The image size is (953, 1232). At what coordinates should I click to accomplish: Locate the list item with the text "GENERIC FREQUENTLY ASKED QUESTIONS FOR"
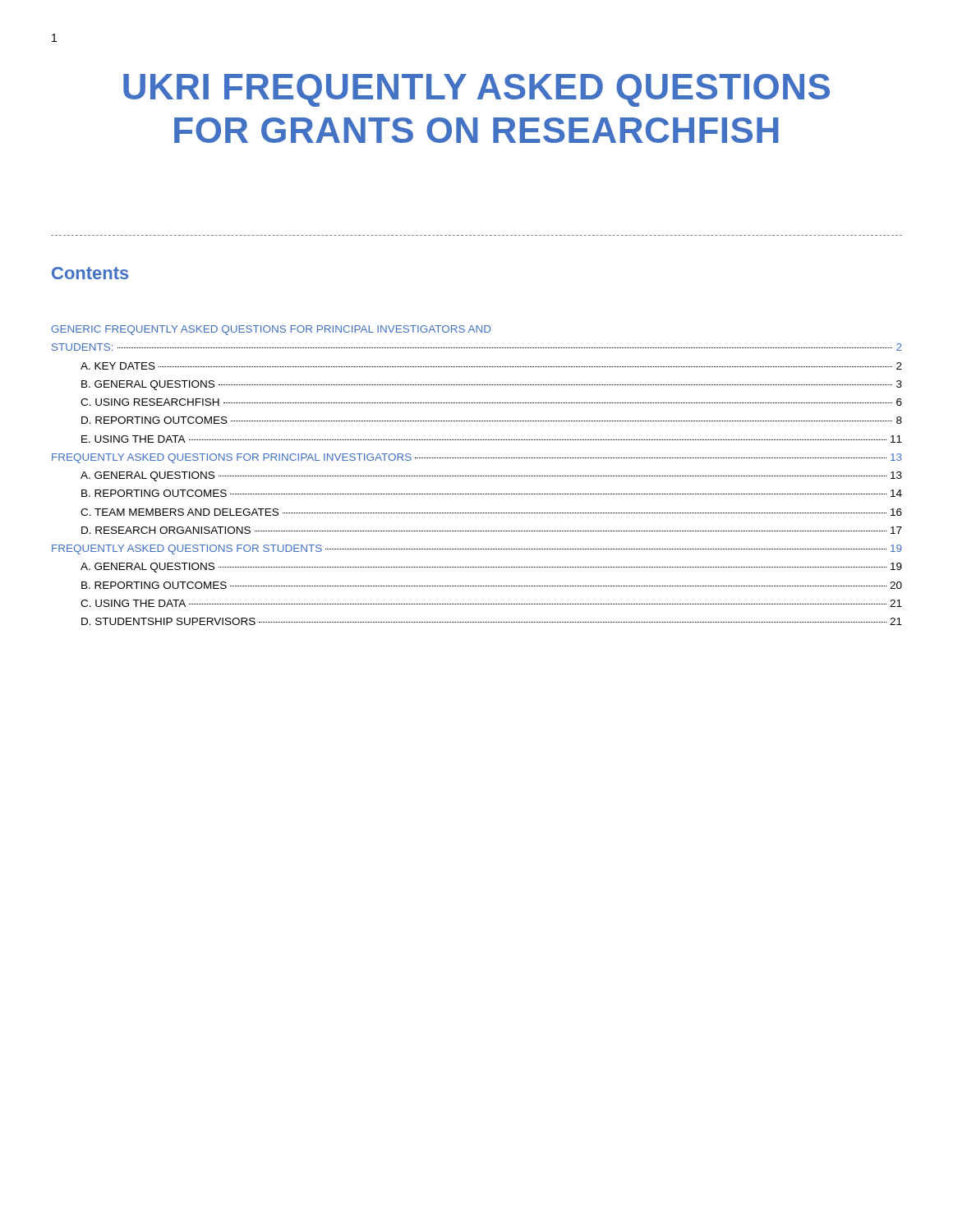click(x=476, y=339)
